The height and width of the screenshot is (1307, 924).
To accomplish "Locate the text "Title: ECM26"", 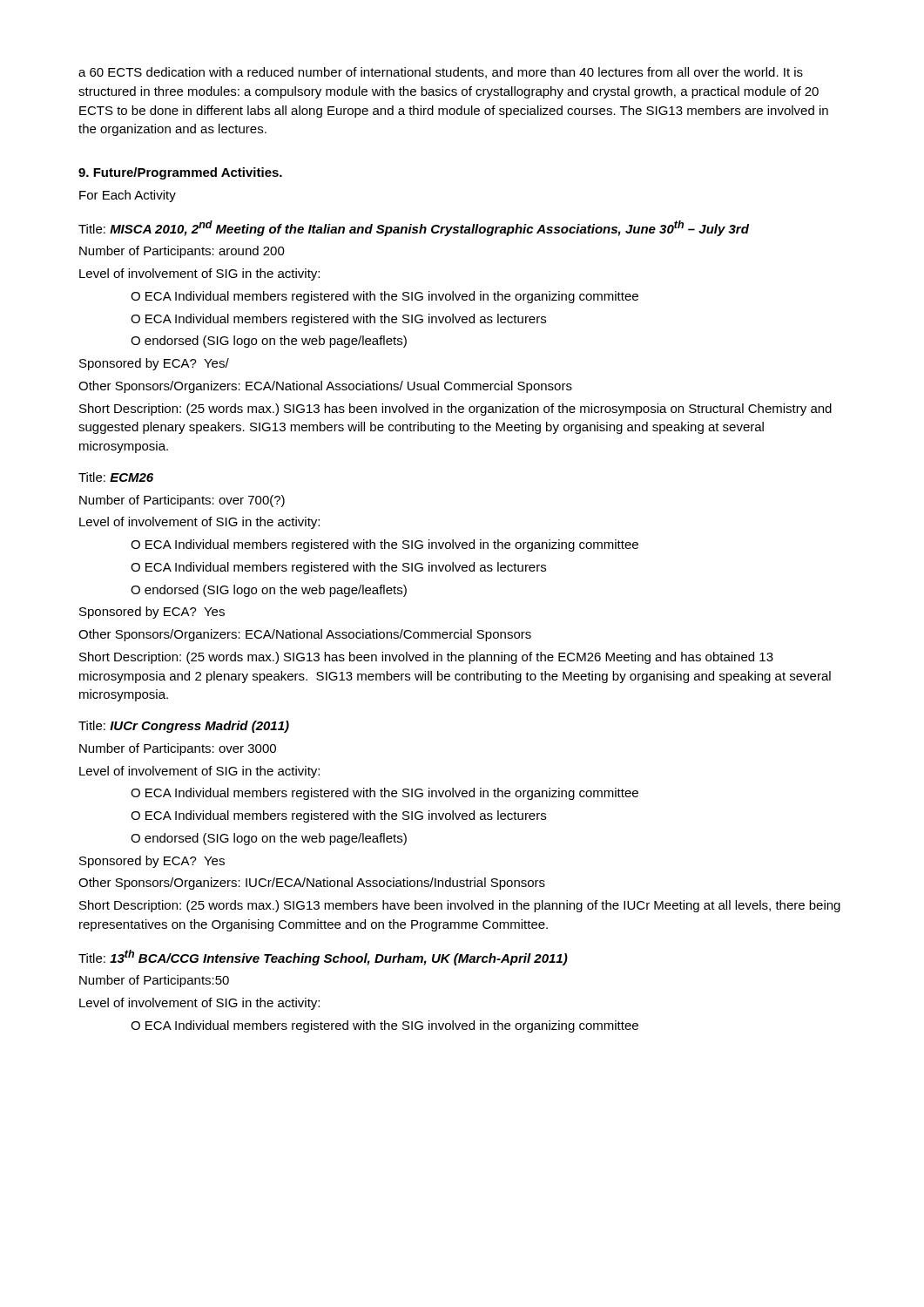I will coord(116,477).
